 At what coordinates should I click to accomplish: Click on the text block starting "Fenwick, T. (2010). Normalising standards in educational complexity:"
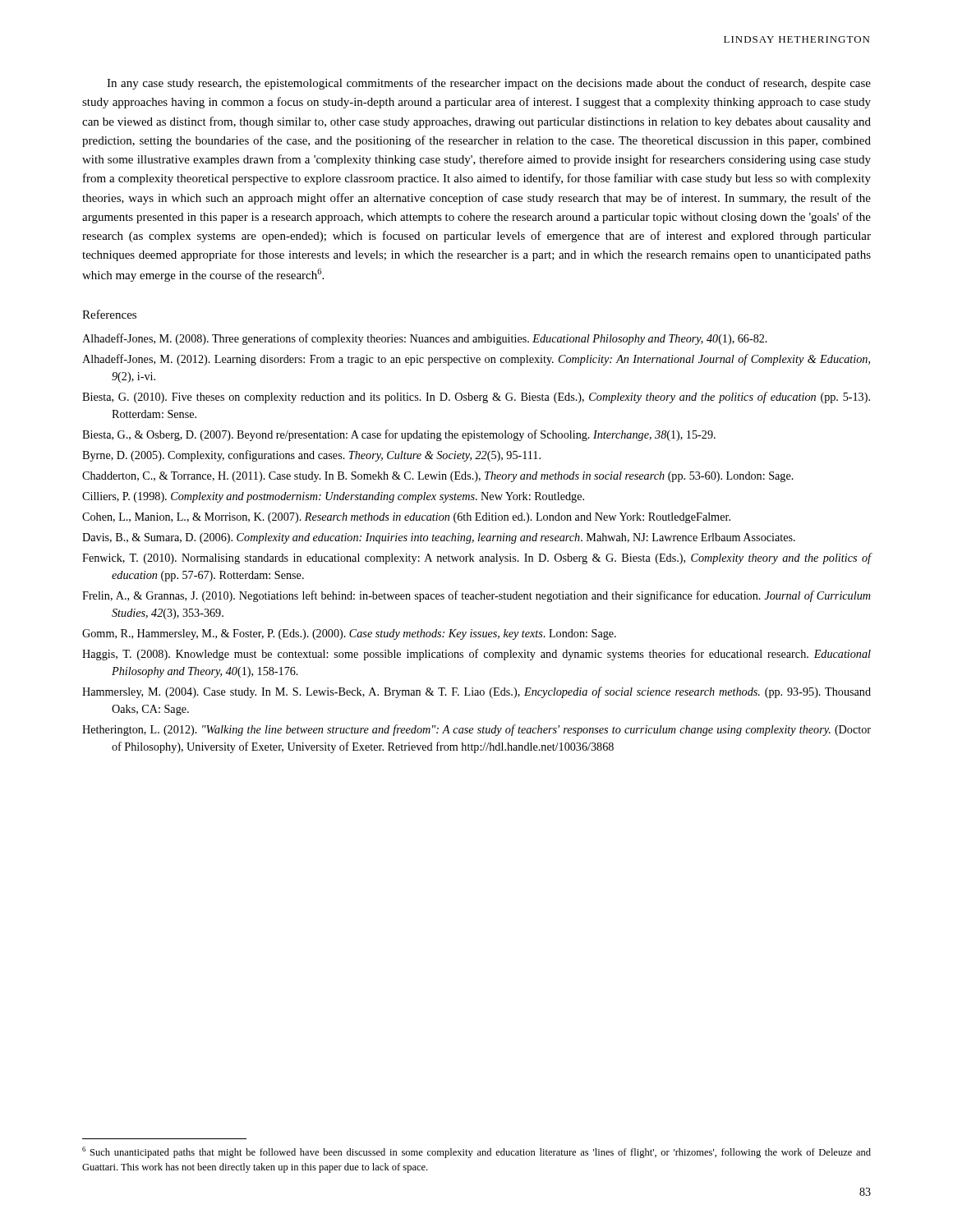476,566
